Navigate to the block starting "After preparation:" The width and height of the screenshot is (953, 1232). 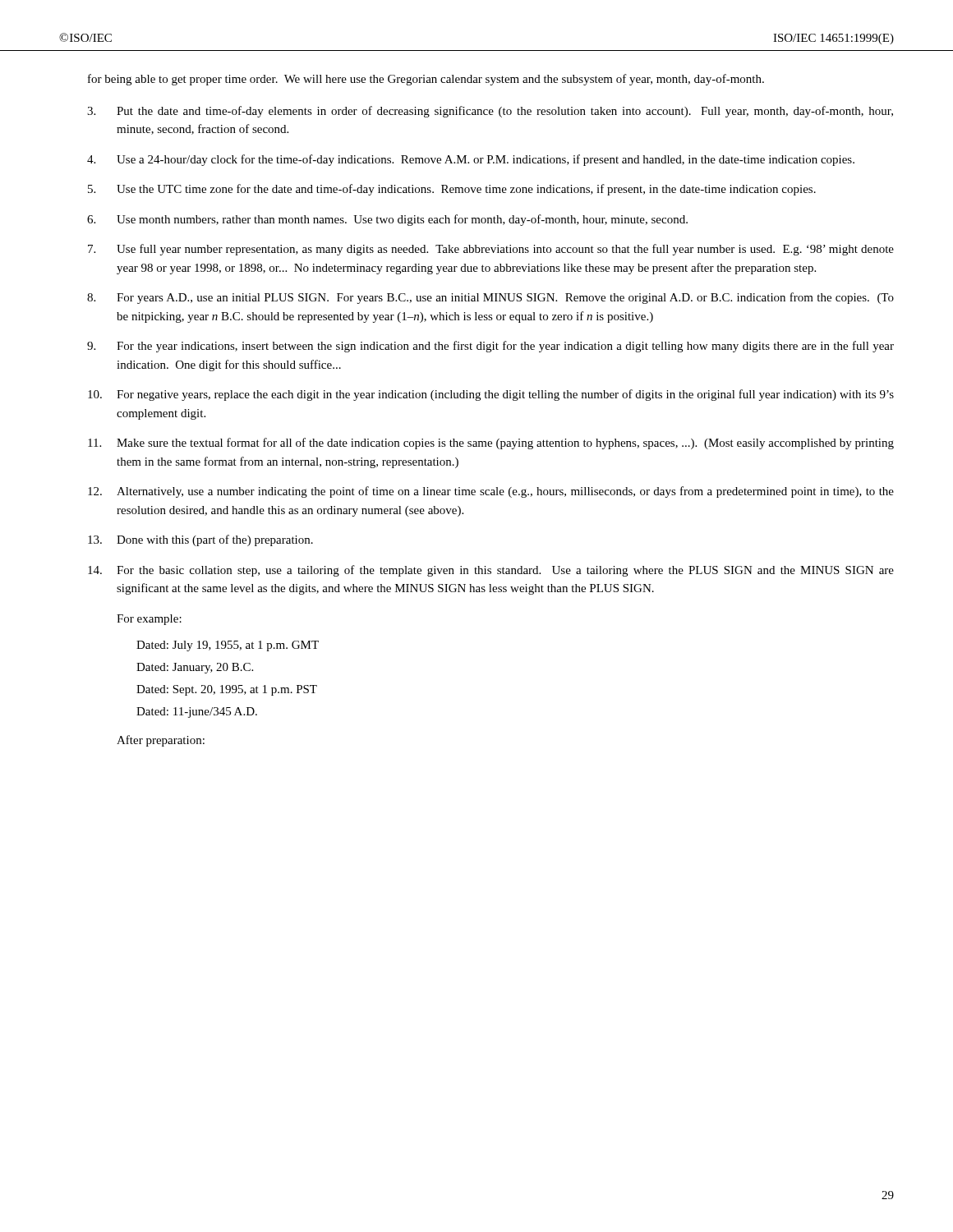(x=161, y=740)
